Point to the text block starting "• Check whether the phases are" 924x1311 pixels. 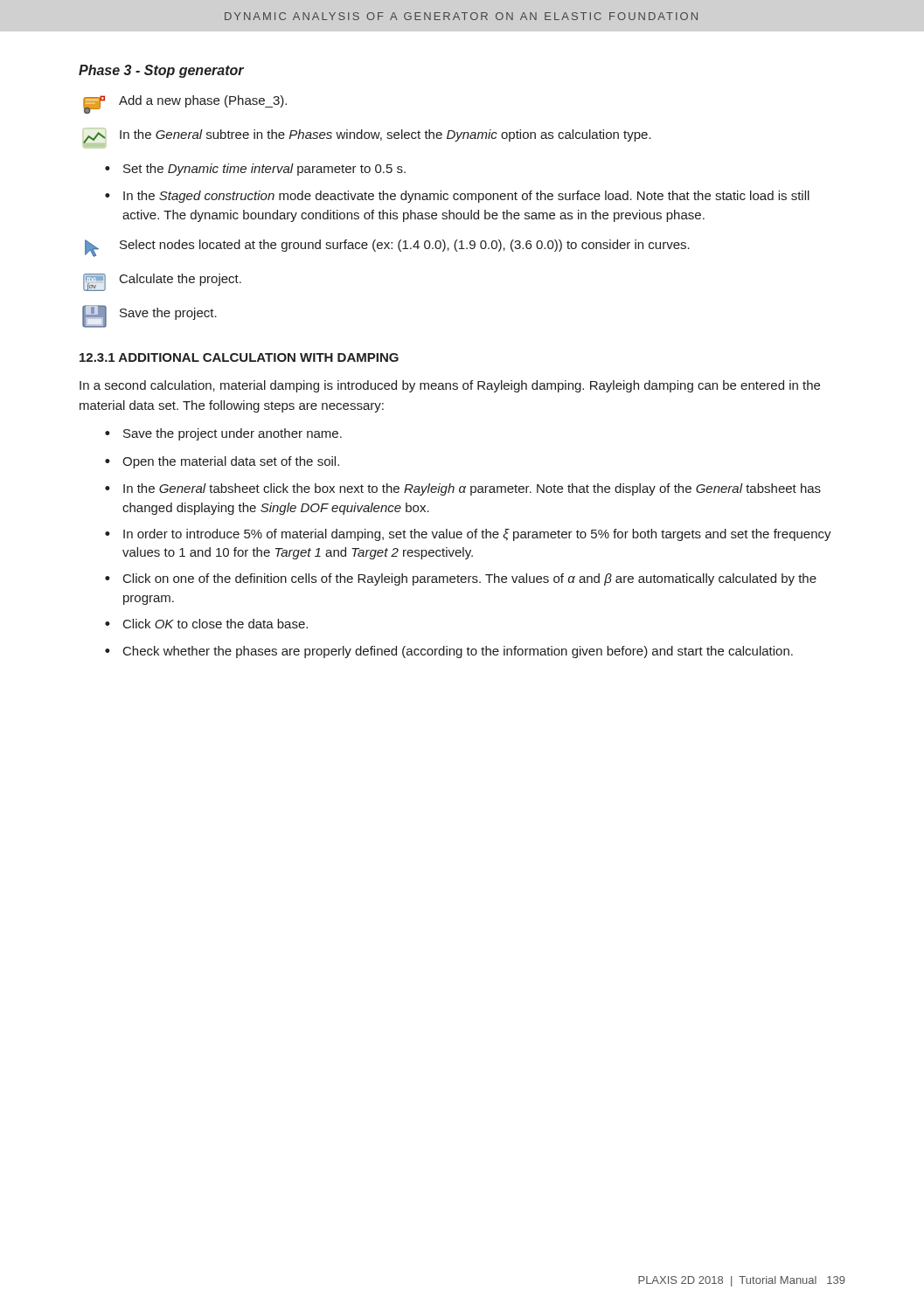pyautogui.click(x=462, y=652)
